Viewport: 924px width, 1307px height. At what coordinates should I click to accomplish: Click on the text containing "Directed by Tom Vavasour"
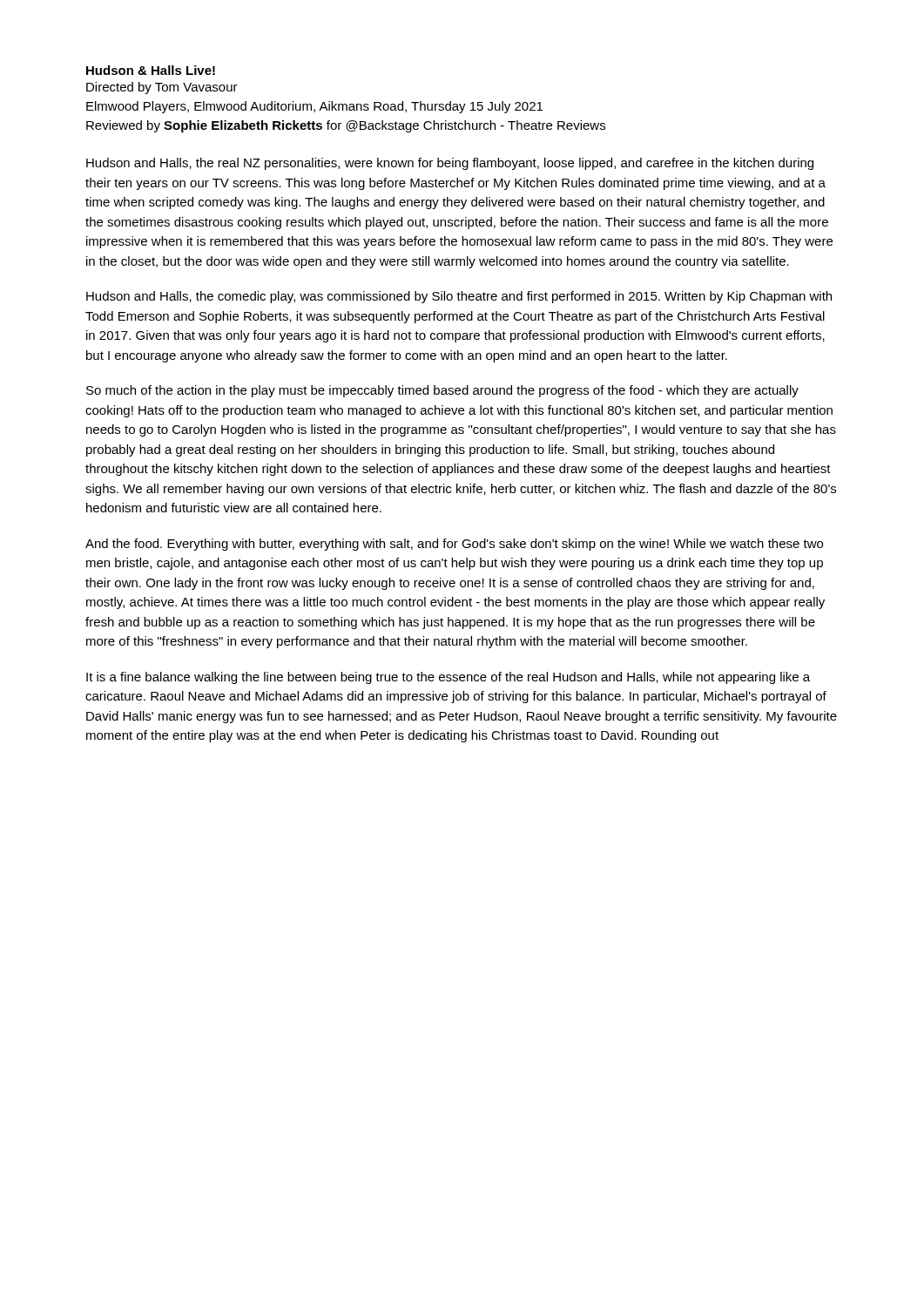pos(161,87)
